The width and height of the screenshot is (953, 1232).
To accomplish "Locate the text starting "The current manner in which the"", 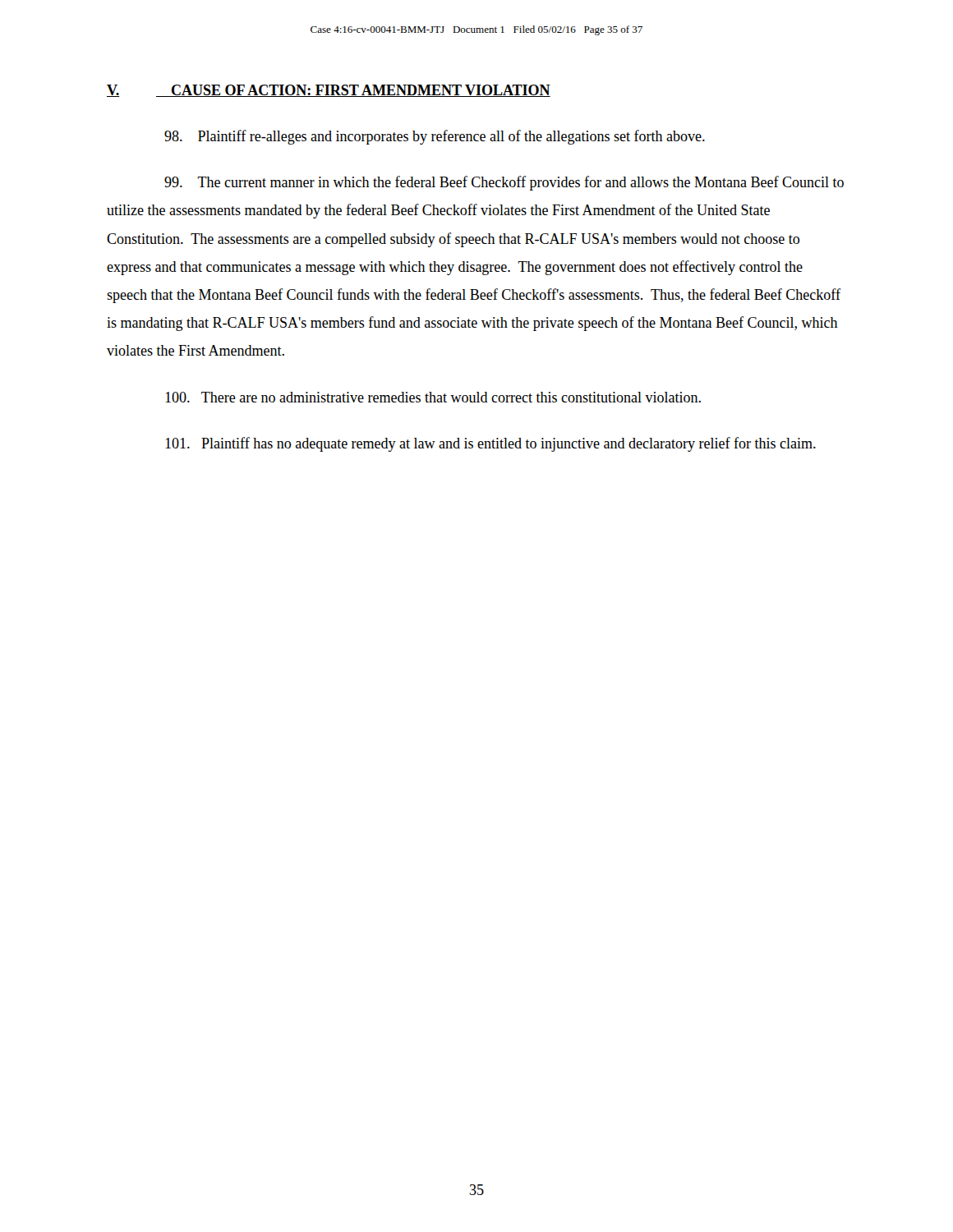I will 476,267.
